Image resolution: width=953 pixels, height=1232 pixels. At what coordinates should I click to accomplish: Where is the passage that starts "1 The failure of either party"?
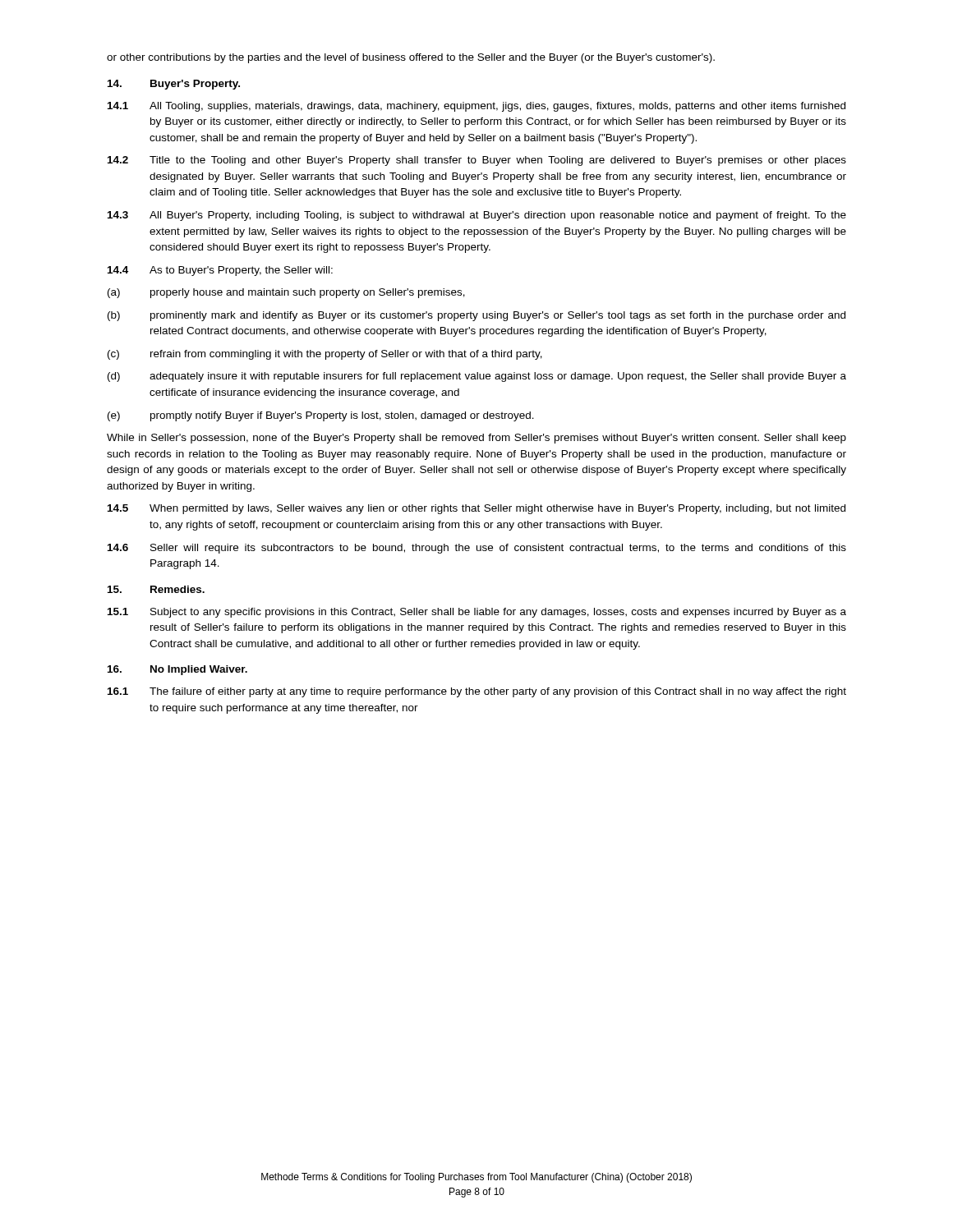[x=476, y=700]
